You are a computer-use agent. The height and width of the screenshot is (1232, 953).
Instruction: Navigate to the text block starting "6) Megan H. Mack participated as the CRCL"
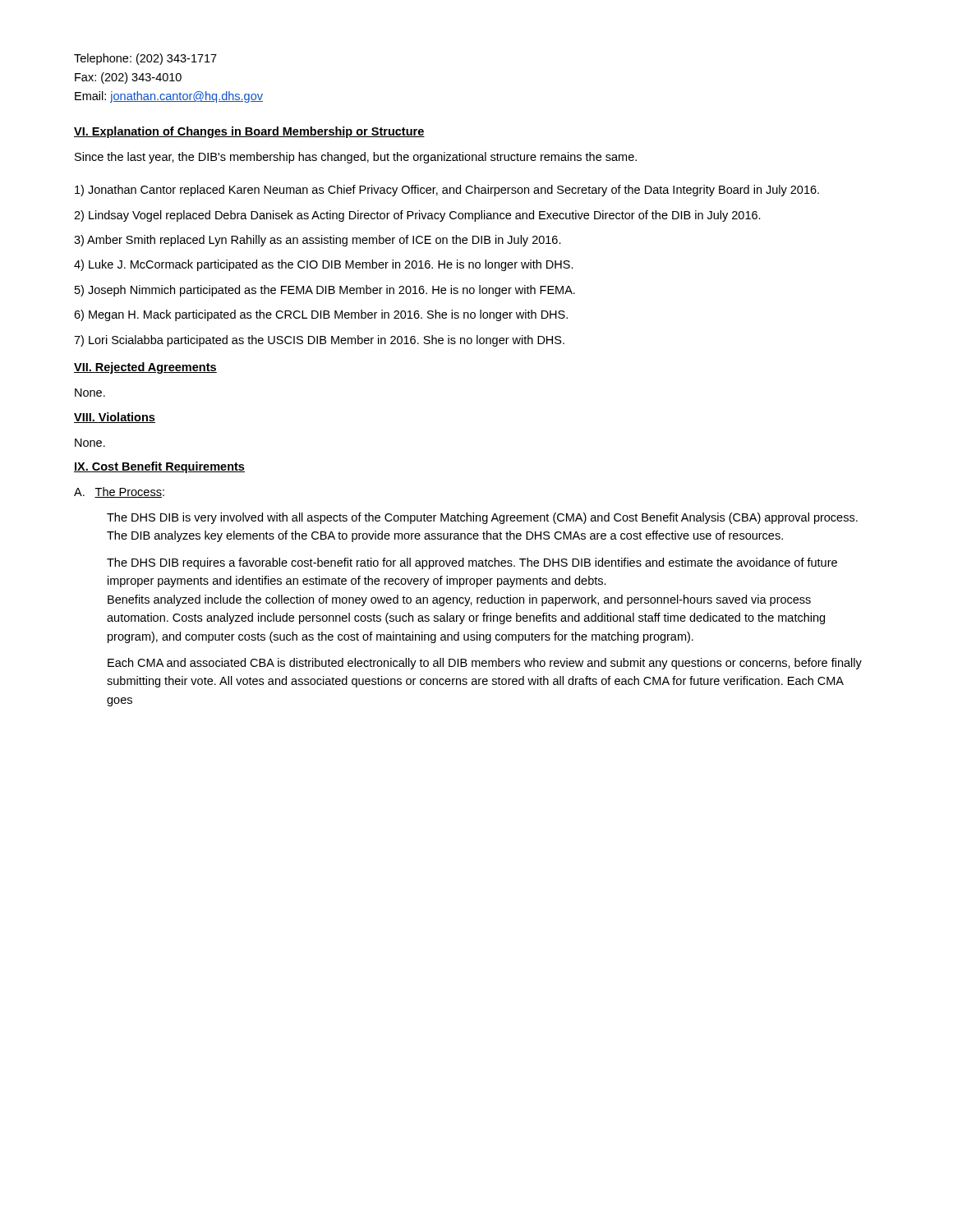point(321,315)
